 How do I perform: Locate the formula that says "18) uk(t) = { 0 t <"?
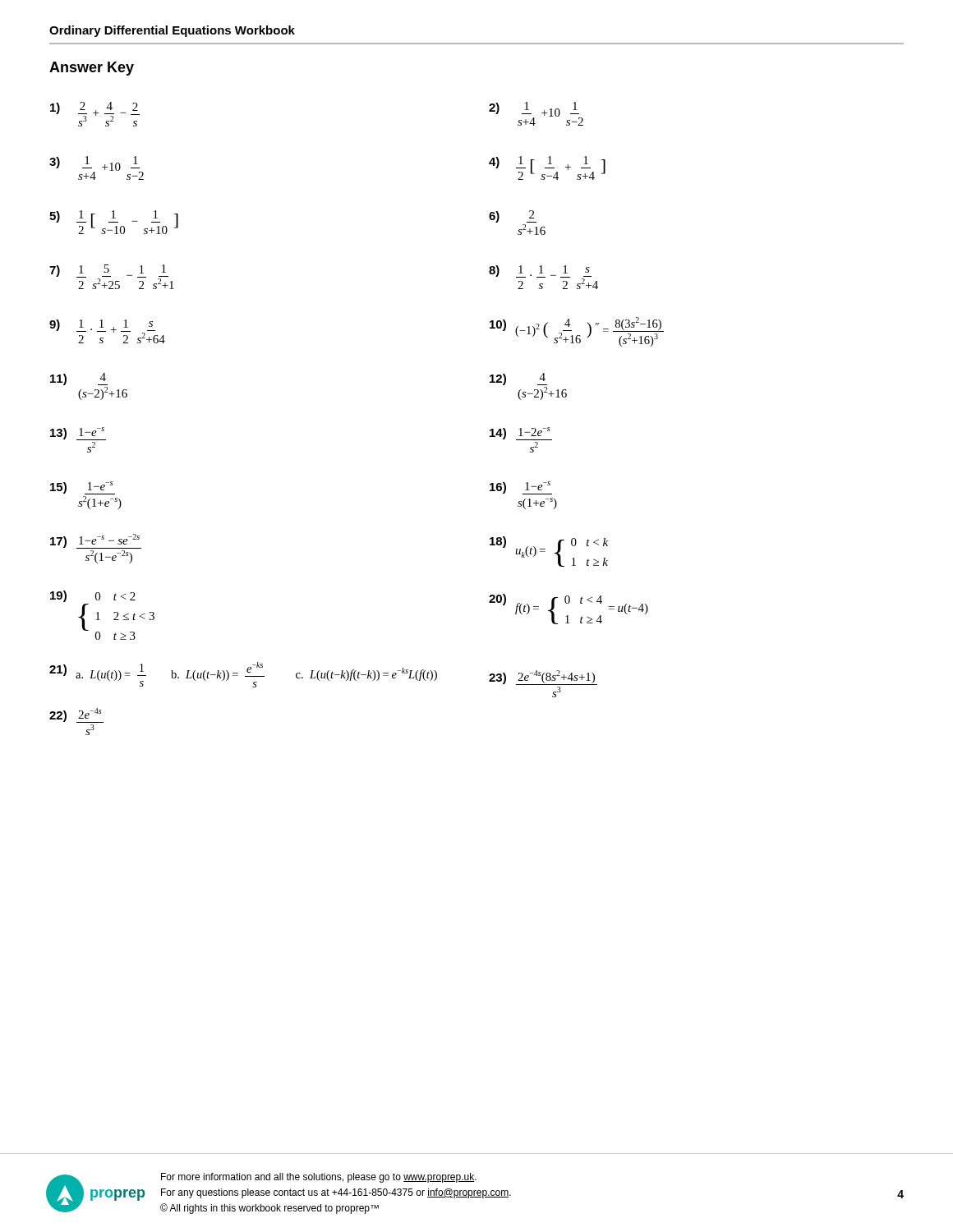point(548,552)
